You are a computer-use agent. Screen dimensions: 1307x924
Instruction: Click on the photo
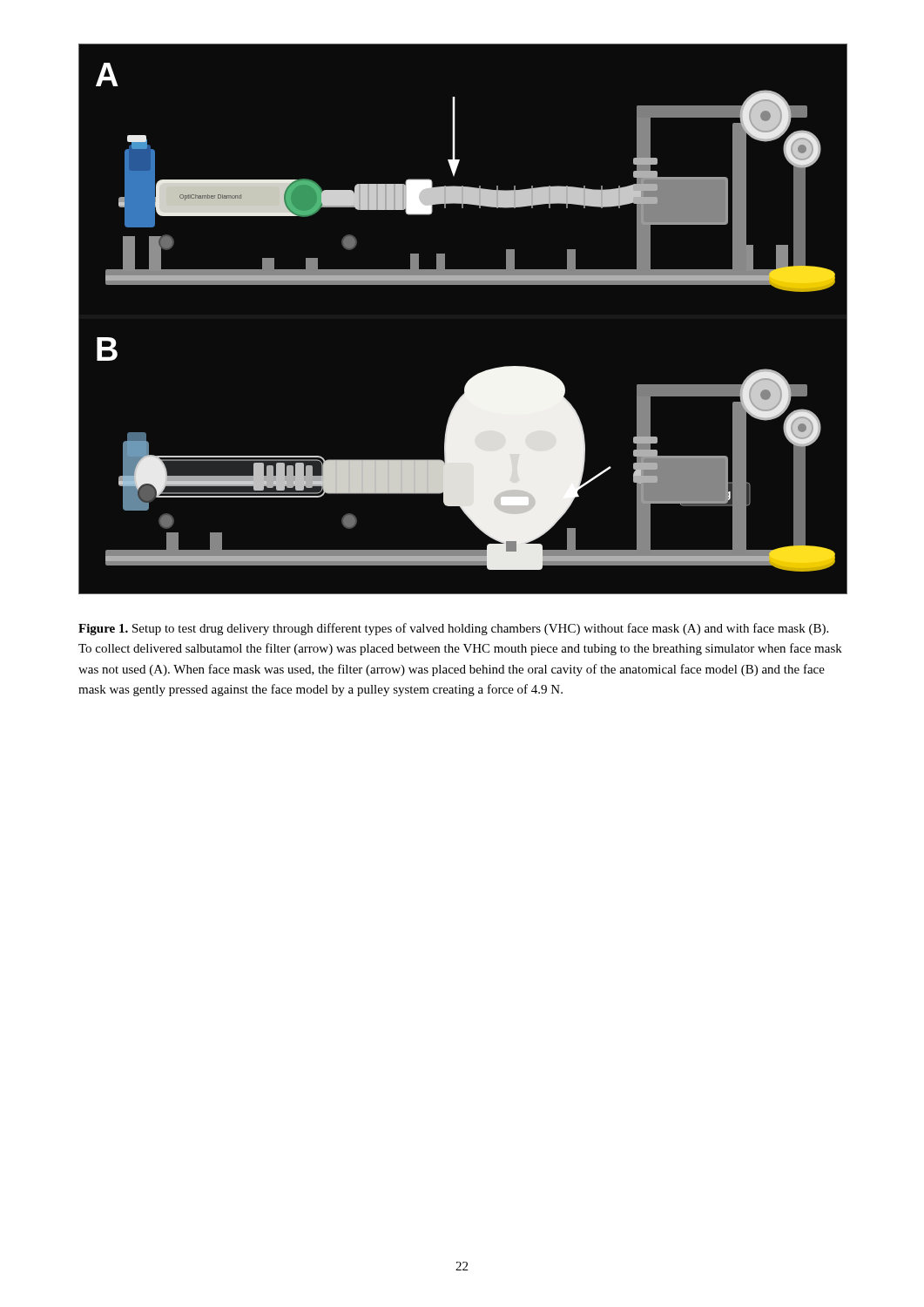point(463,319)
